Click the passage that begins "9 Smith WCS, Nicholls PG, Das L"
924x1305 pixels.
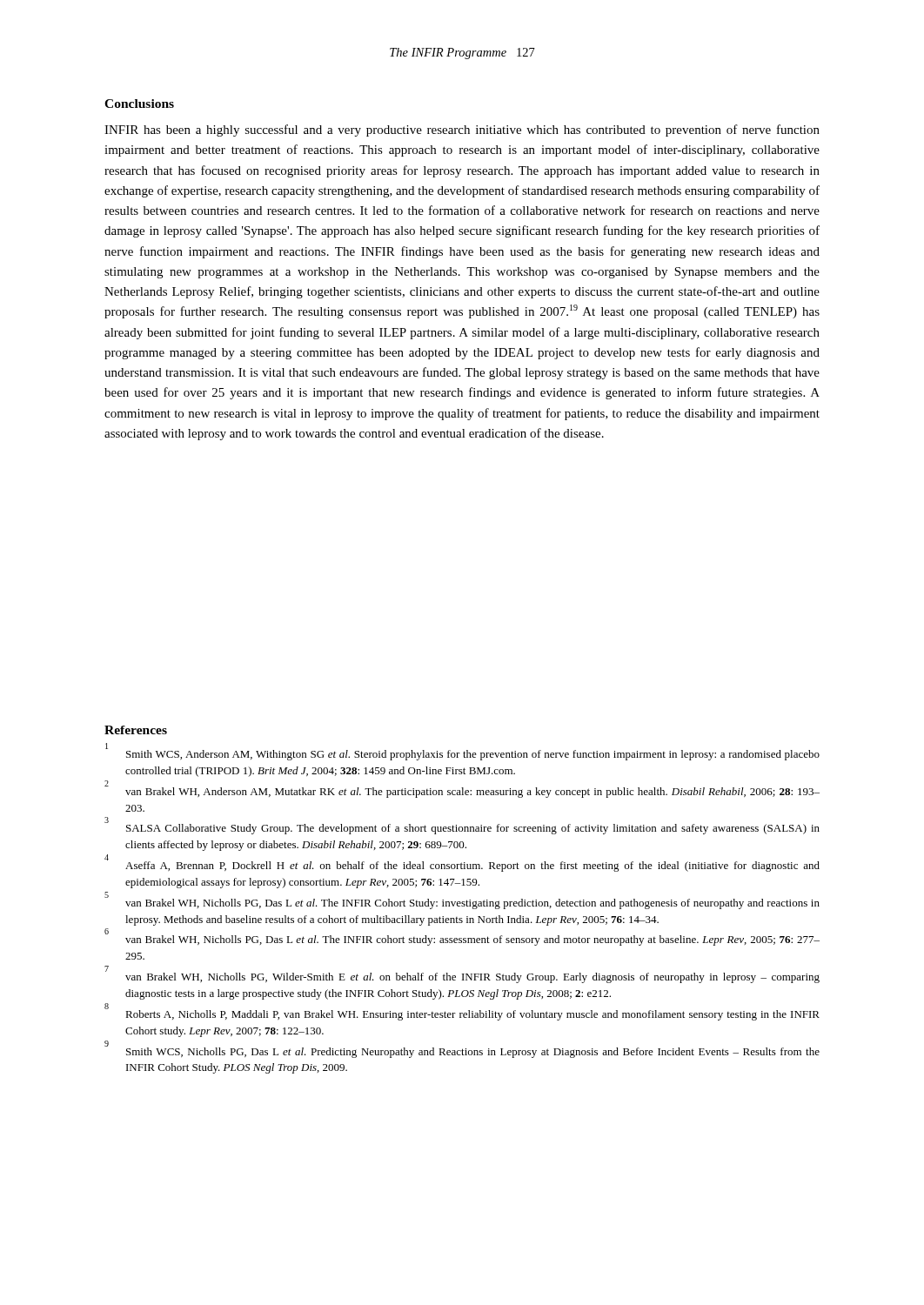pyautogui.click(x=462, y=1059)
